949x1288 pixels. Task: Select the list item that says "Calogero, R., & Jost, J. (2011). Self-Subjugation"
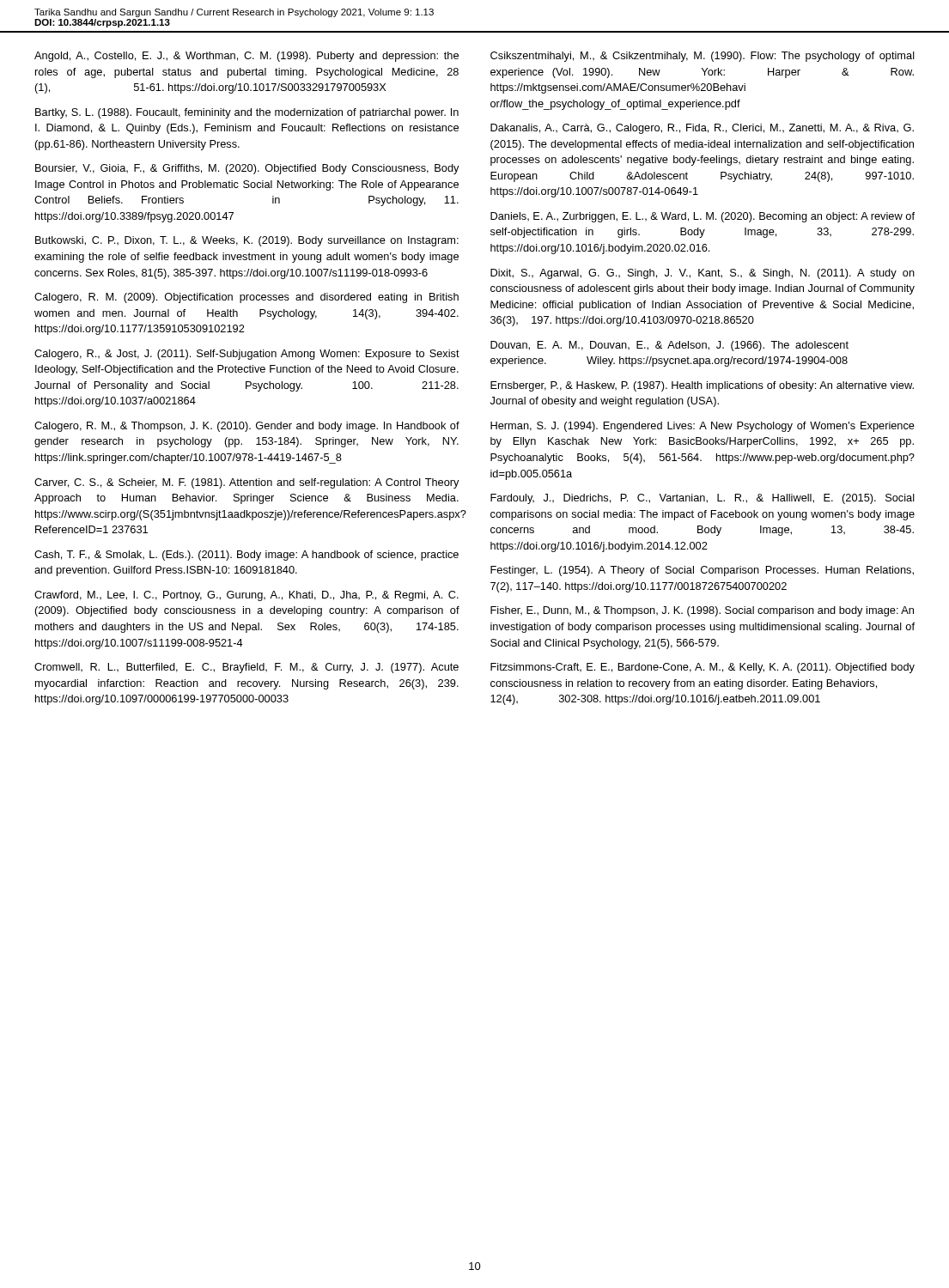247,377
